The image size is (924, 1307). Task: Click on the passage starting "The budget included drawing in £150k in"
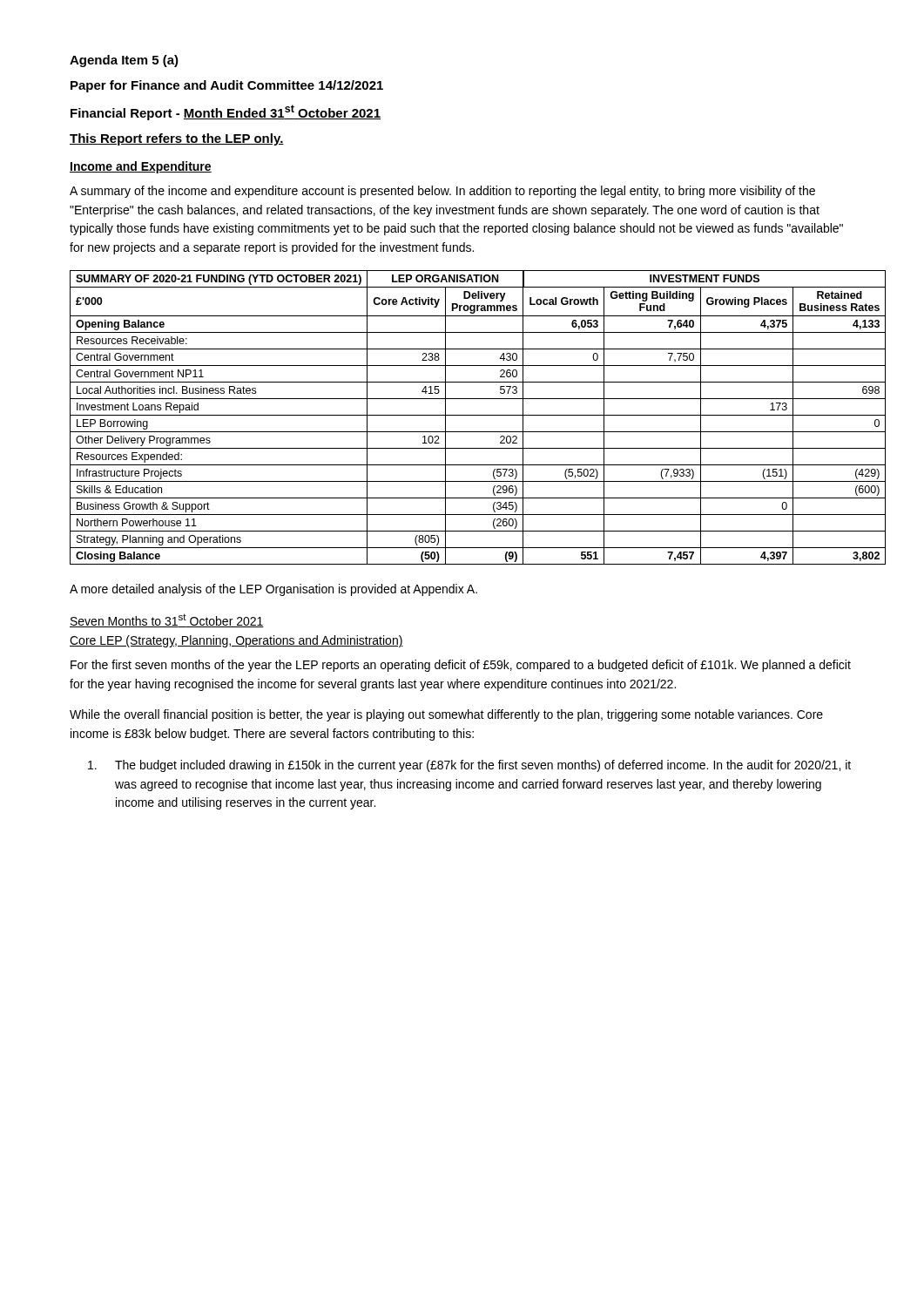click(x=462, y=785)
